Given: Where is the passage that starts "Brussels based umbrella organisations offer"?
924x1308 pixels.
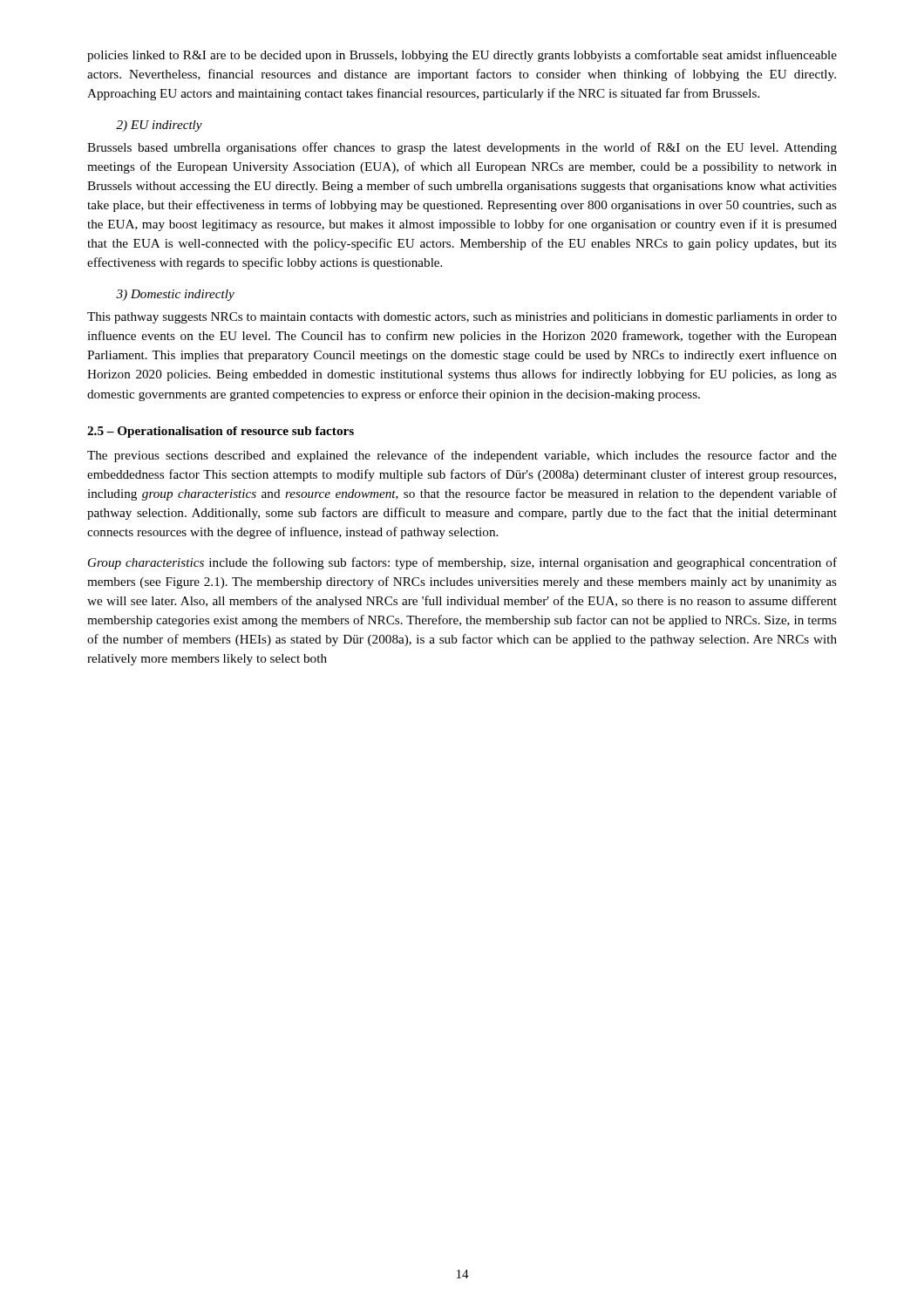Looking at the screenshot, I should click(x=462, y=205).
